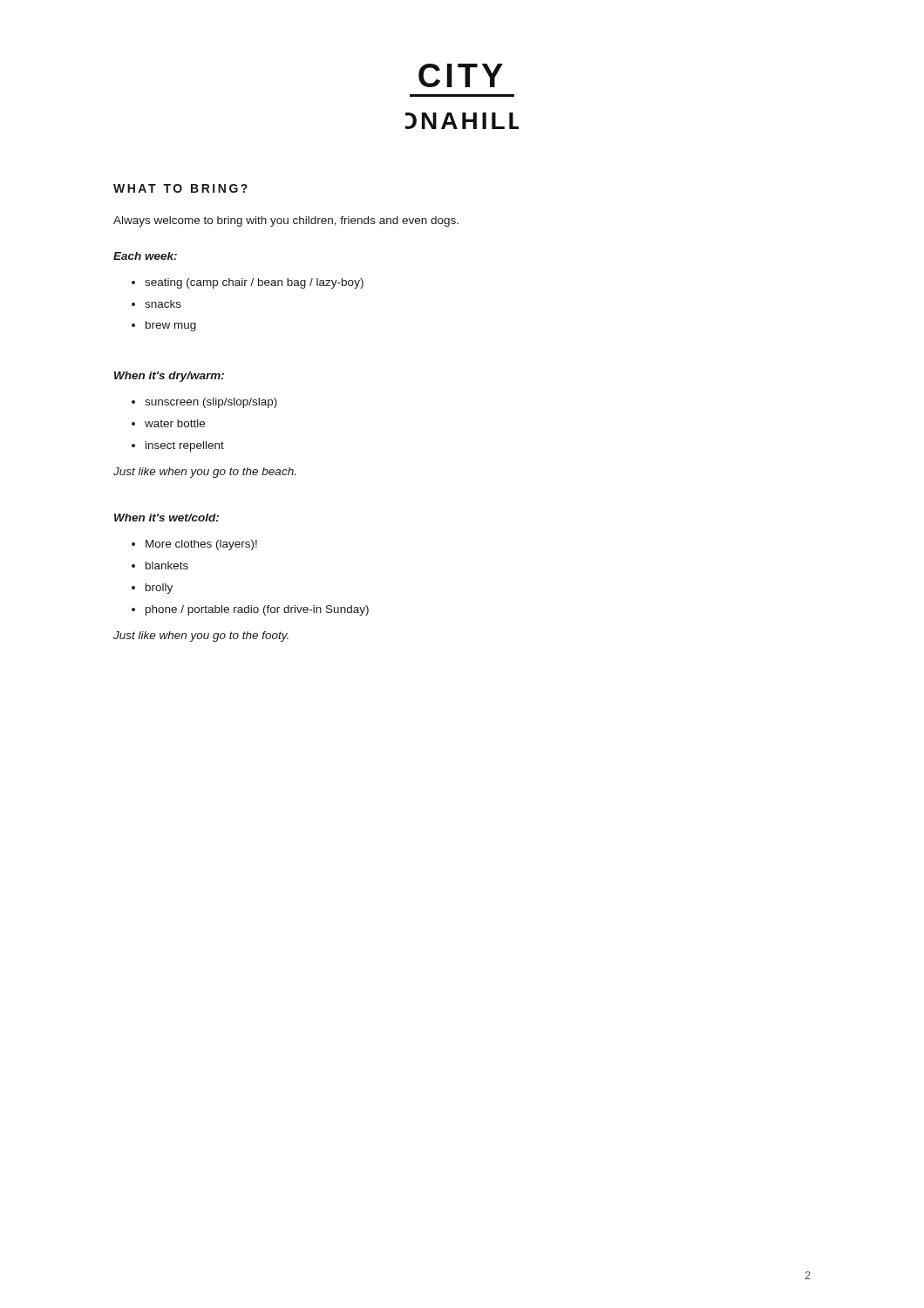This screenshot has height=1308, width=924.
Task: Select the list item that says "insect repellent"
Action: [184, 445]
